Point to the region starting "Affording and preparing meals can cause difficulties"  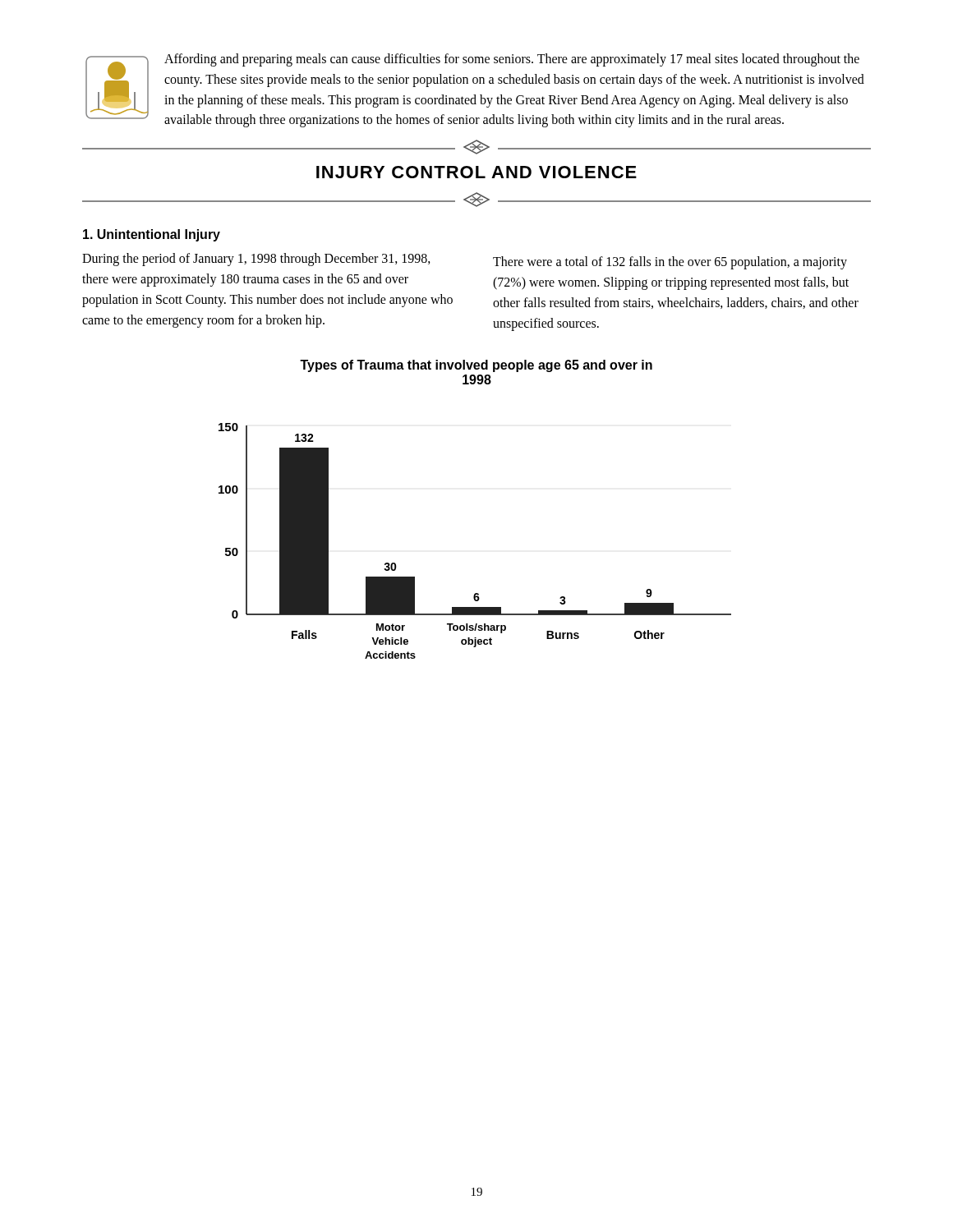[476, 90]
